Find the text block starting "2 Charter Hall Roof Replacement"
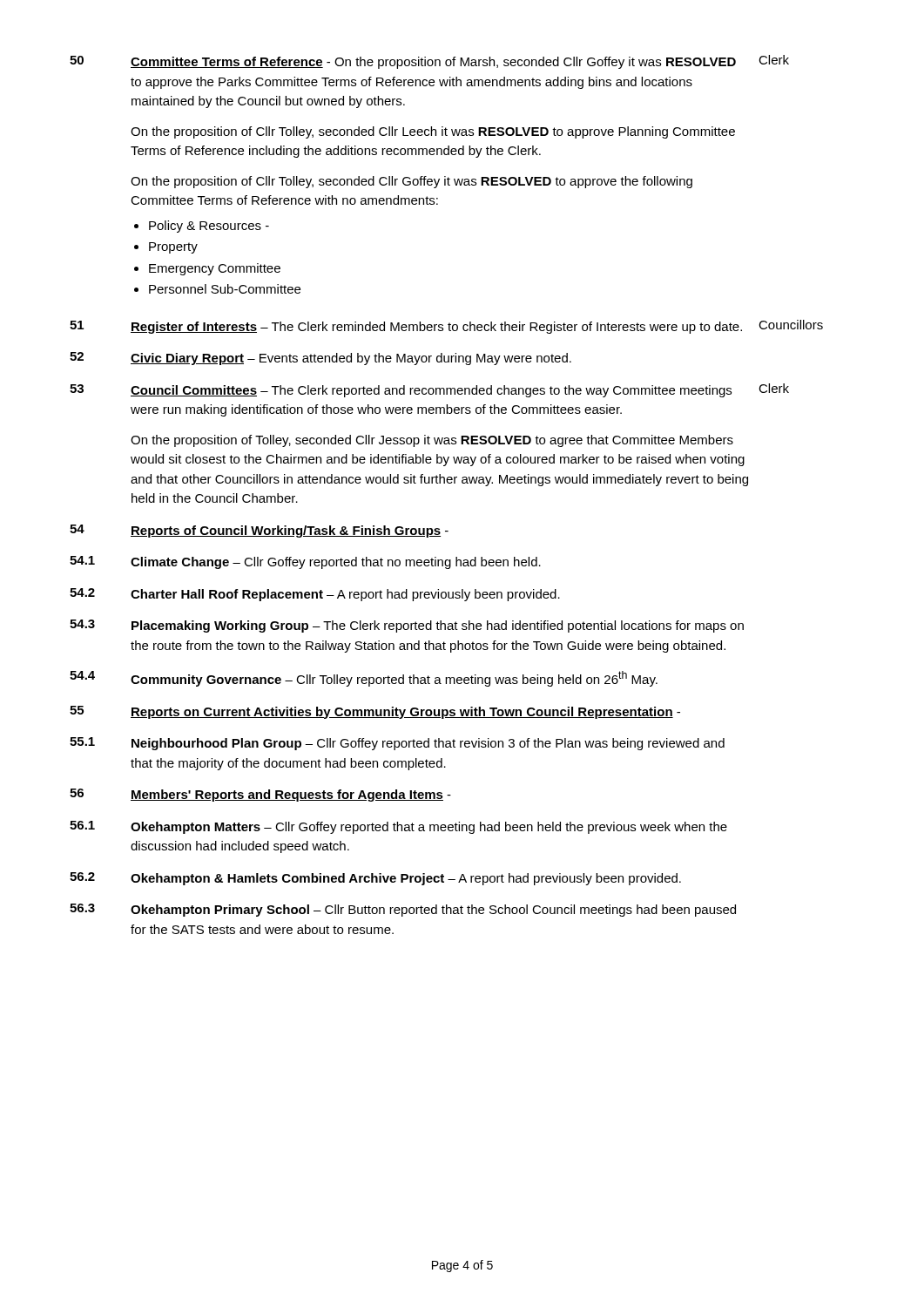Viewport: 924px width, 1307px height. click(x=410, y=594)
